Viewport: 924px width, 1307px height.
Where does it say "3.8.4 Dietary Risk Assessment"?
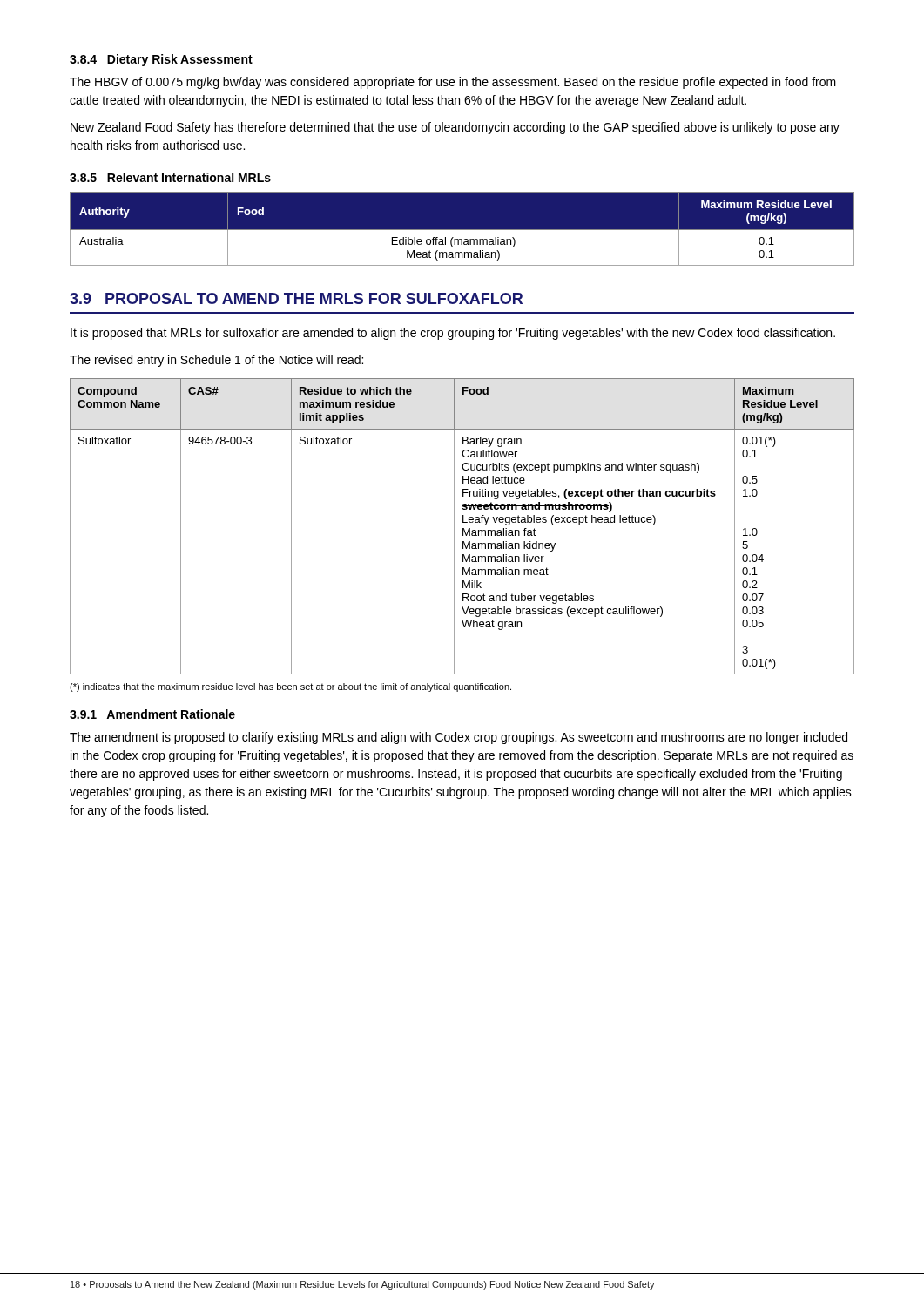pyautogui.click(x=161, y=59)
